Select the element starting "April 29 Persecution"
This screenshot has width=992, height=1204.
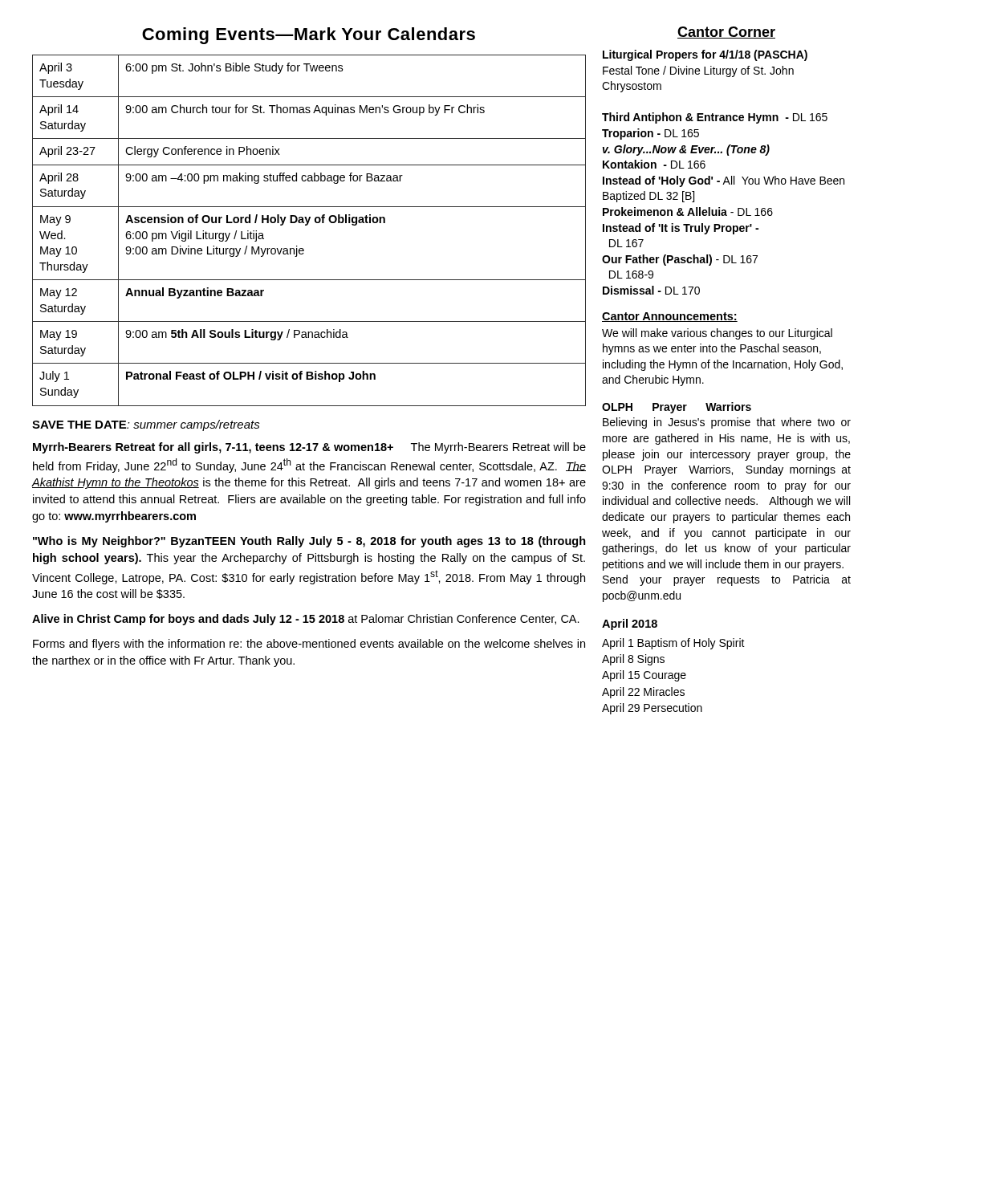click(x=652, y=708)
